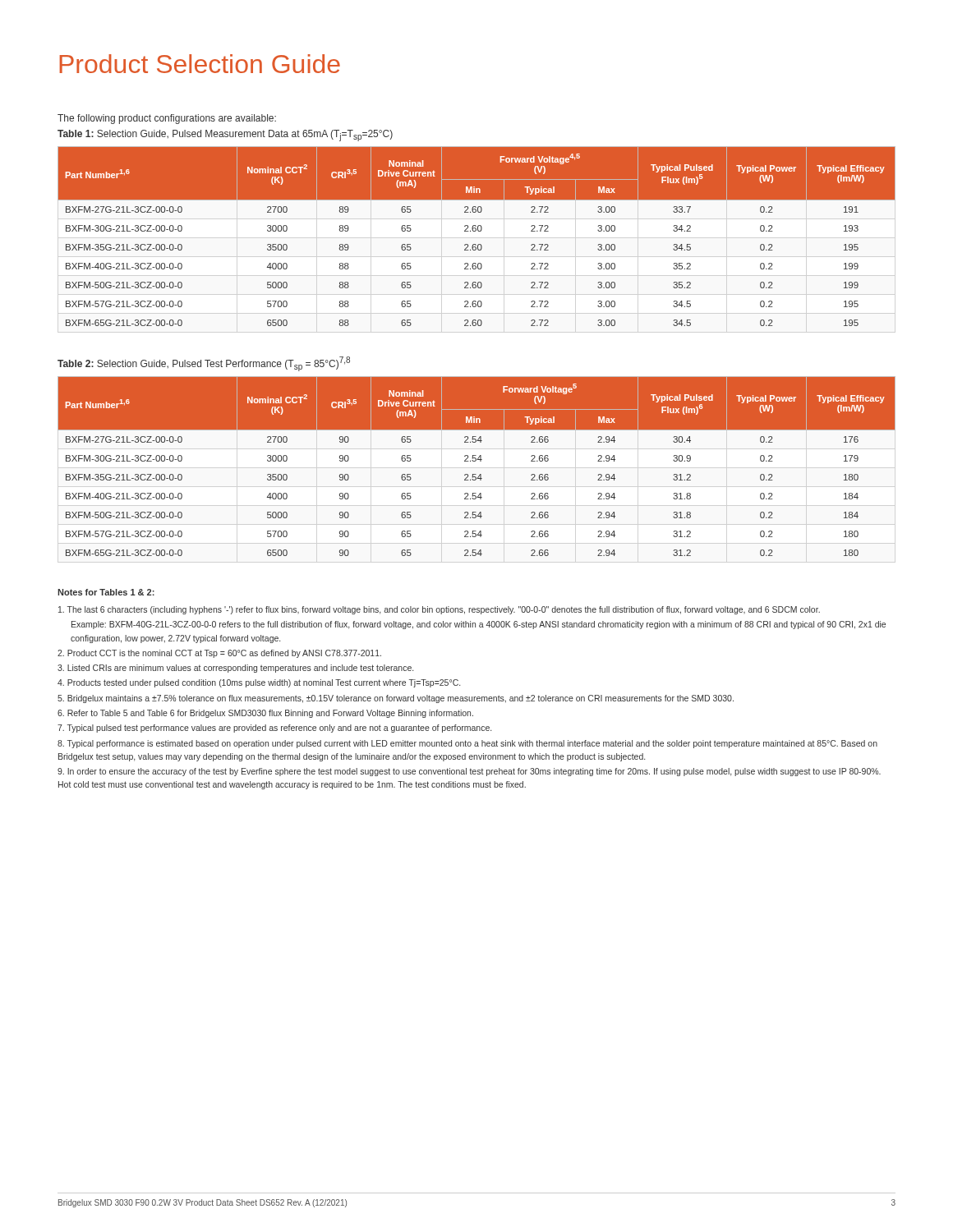Viewport: 953px width, 1232px height.
Task: Locate the list item with the text "9. In order to ensure the"
Action: click(x=469, y=778)
